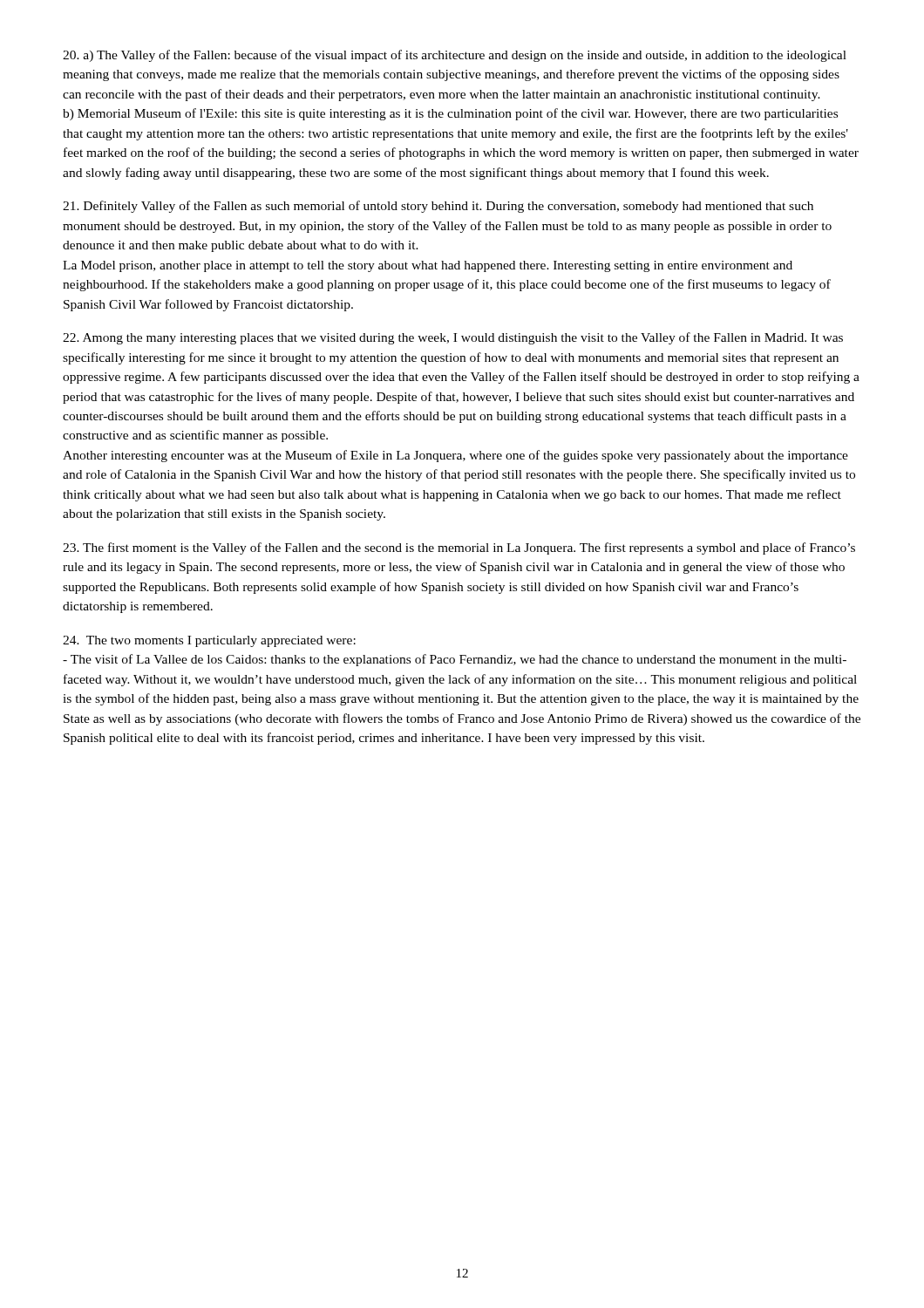Find the text block with the text "Definitely Valley of"
This screenshot has width=924, height=1308.
pos(447,255)
